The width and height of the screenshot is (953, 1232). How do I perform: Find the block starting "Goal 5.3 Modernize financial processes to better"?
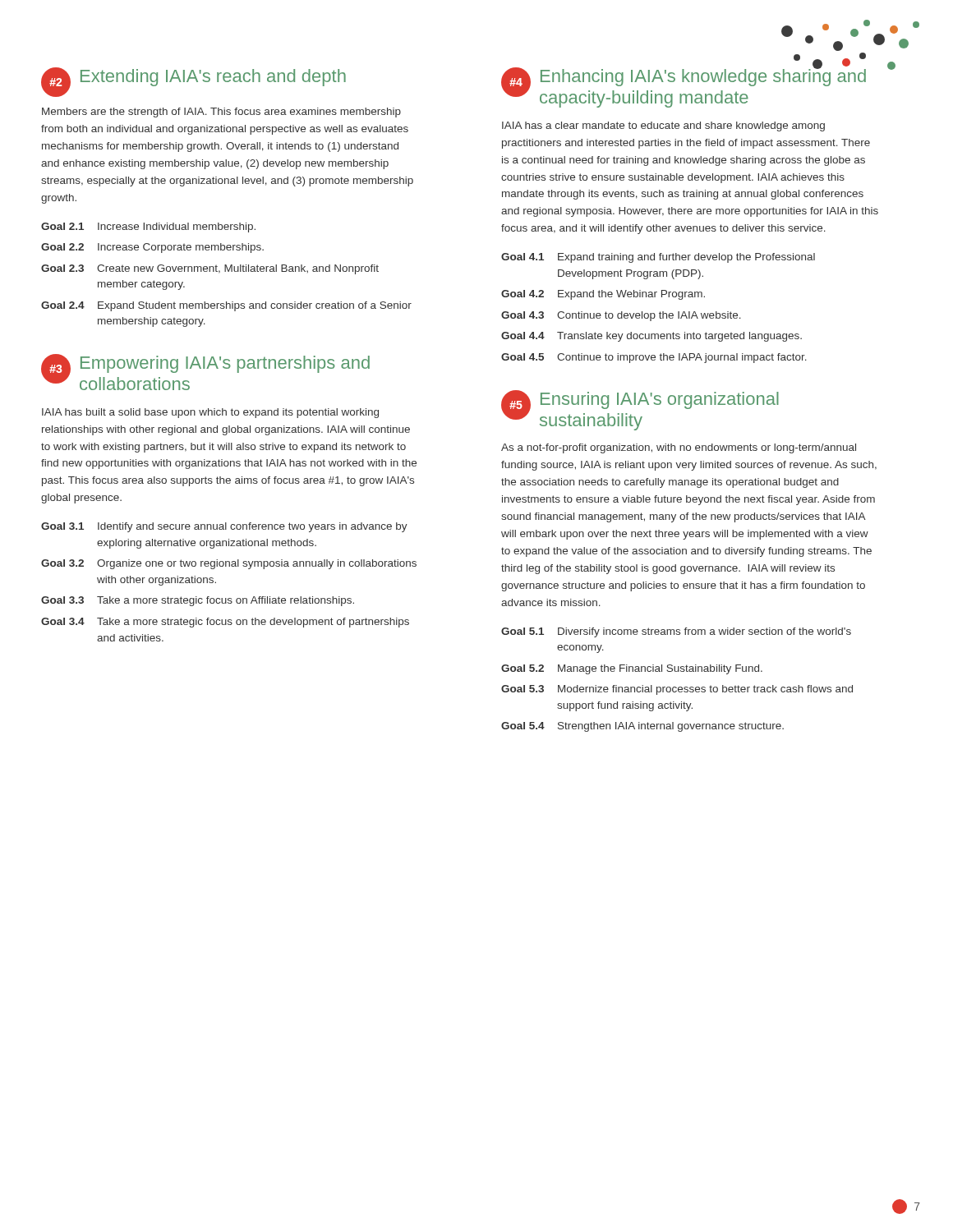690,697
